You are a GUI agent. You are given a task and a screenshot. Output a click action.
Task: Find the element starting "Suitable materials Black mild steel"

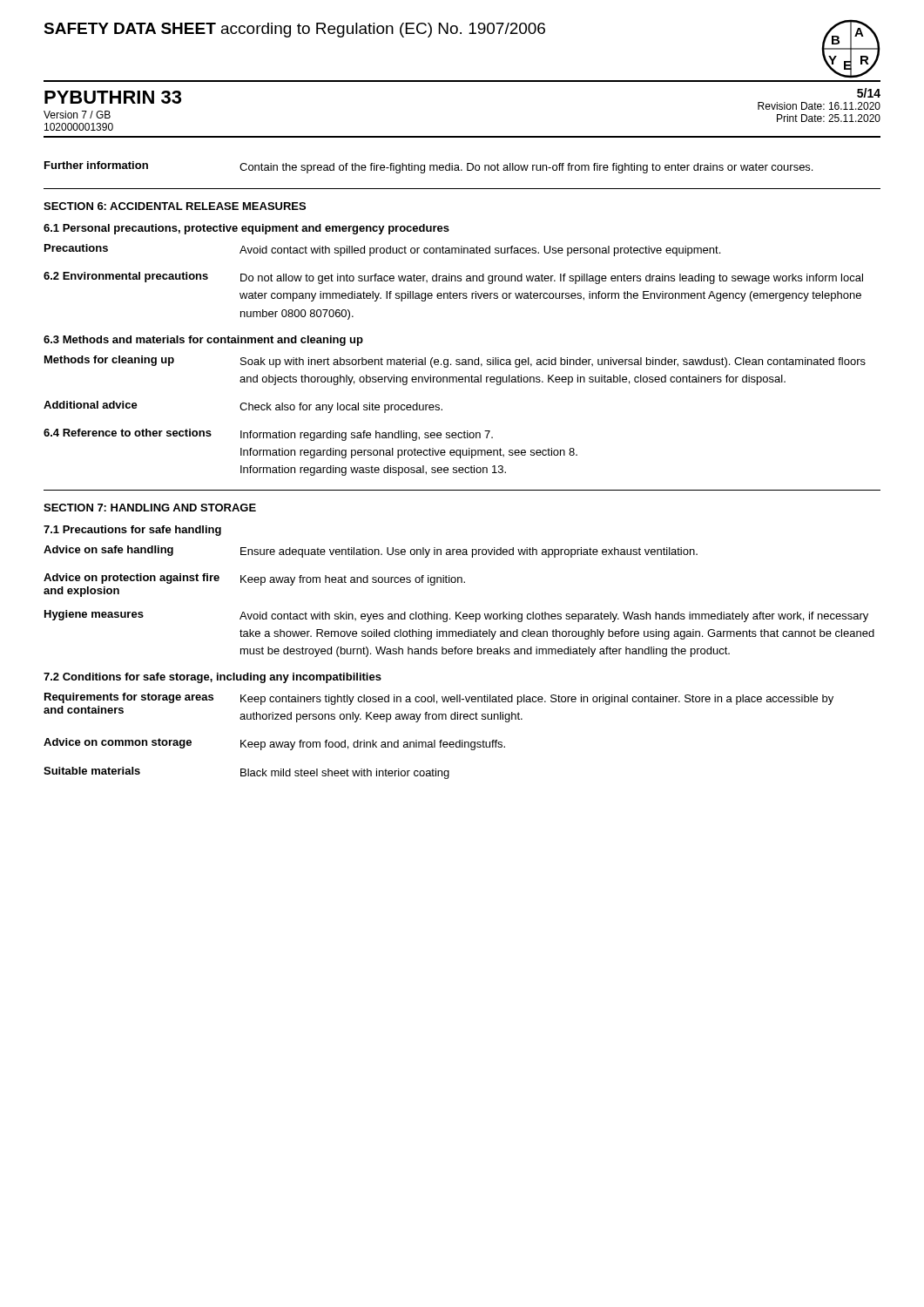tap(246, 773)
